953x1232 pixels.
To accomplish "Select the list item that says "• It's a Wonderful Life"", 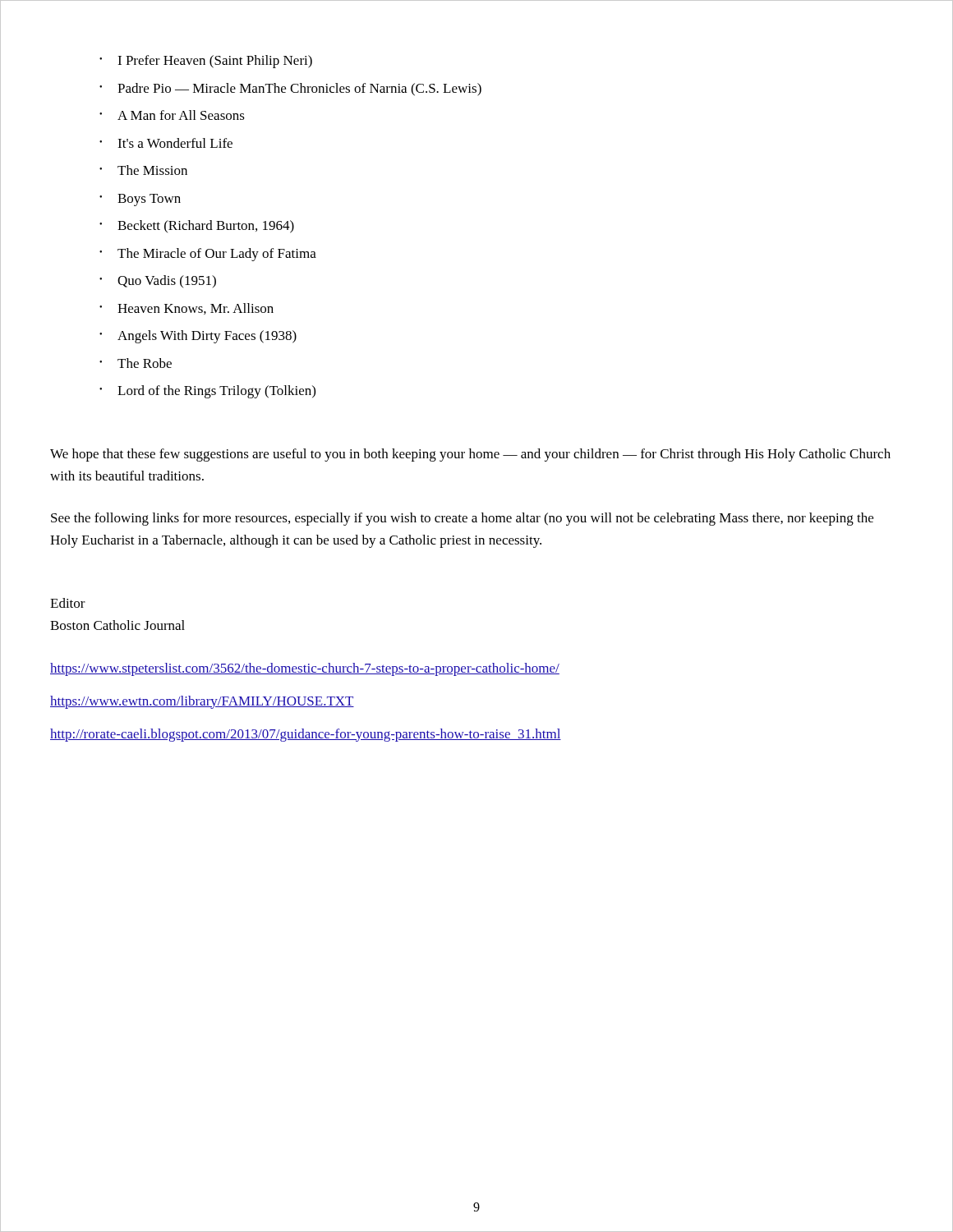I will pyautogui.click(x=166, y=143).
